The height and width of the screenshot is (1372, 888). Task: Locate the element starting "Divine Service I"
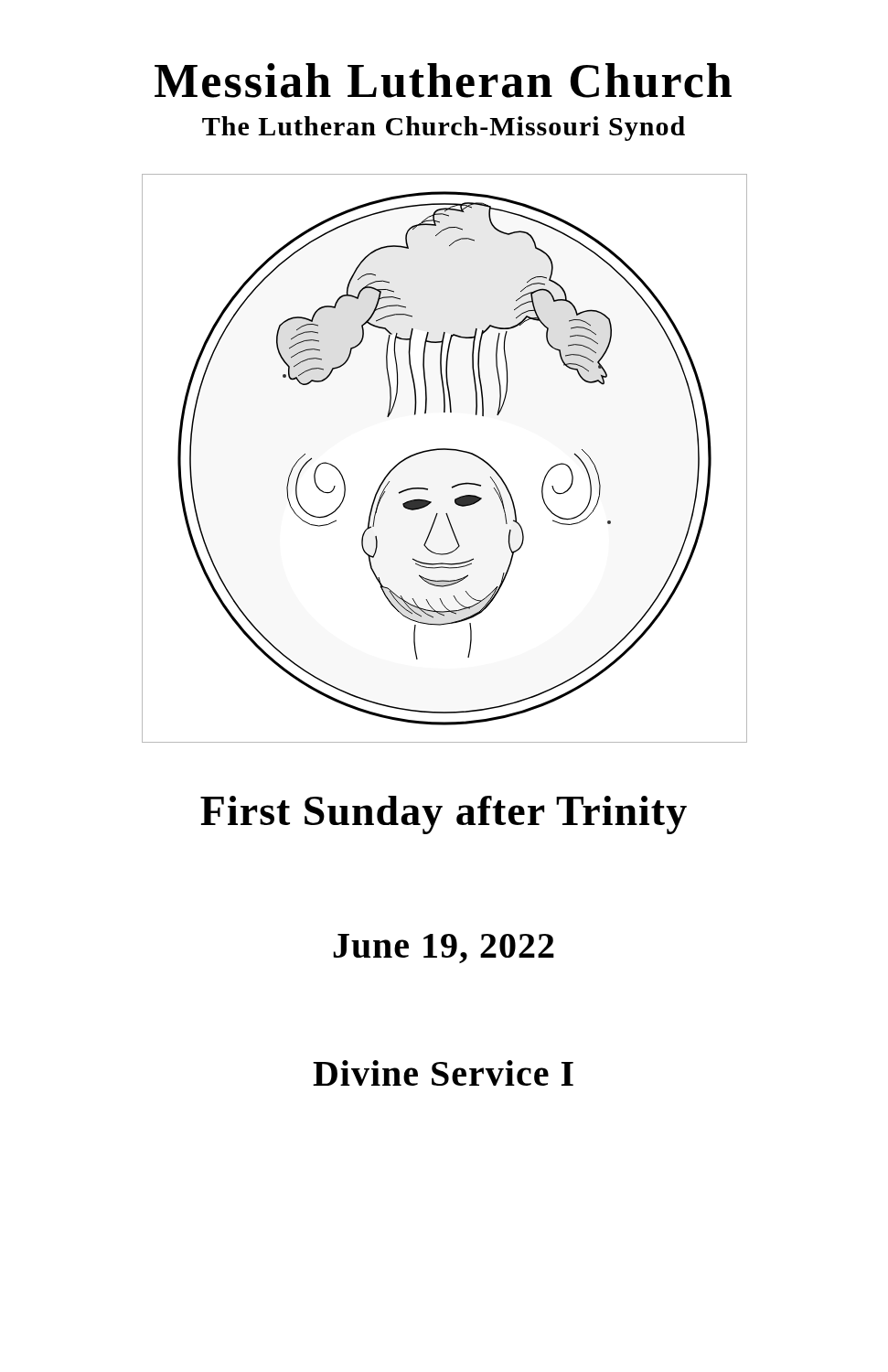point(444,1073)
